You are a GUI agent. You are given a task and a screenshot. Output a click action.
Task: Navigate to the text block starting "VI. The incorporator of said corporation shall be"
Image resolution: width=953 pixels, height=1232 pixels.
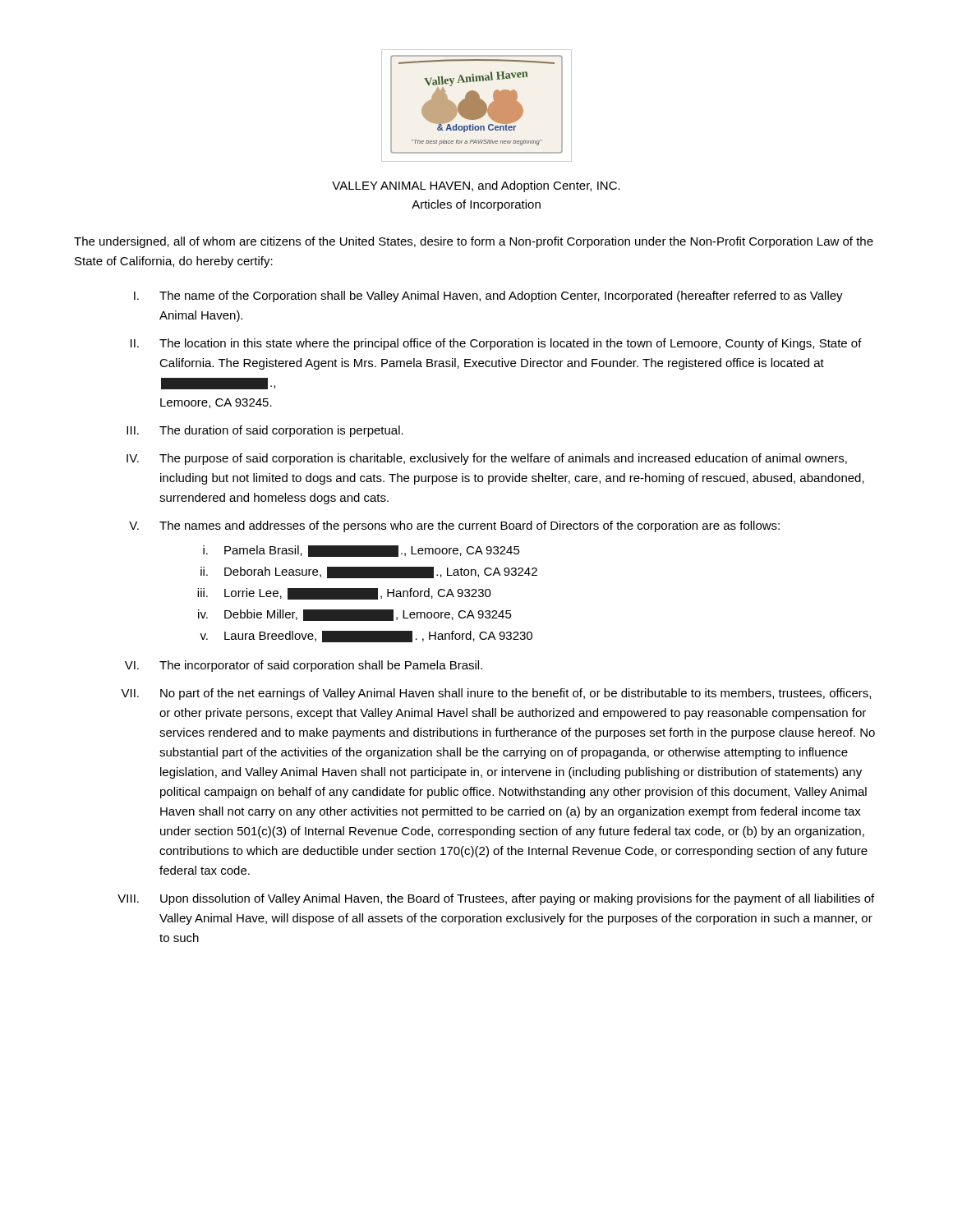click(476, 665)
